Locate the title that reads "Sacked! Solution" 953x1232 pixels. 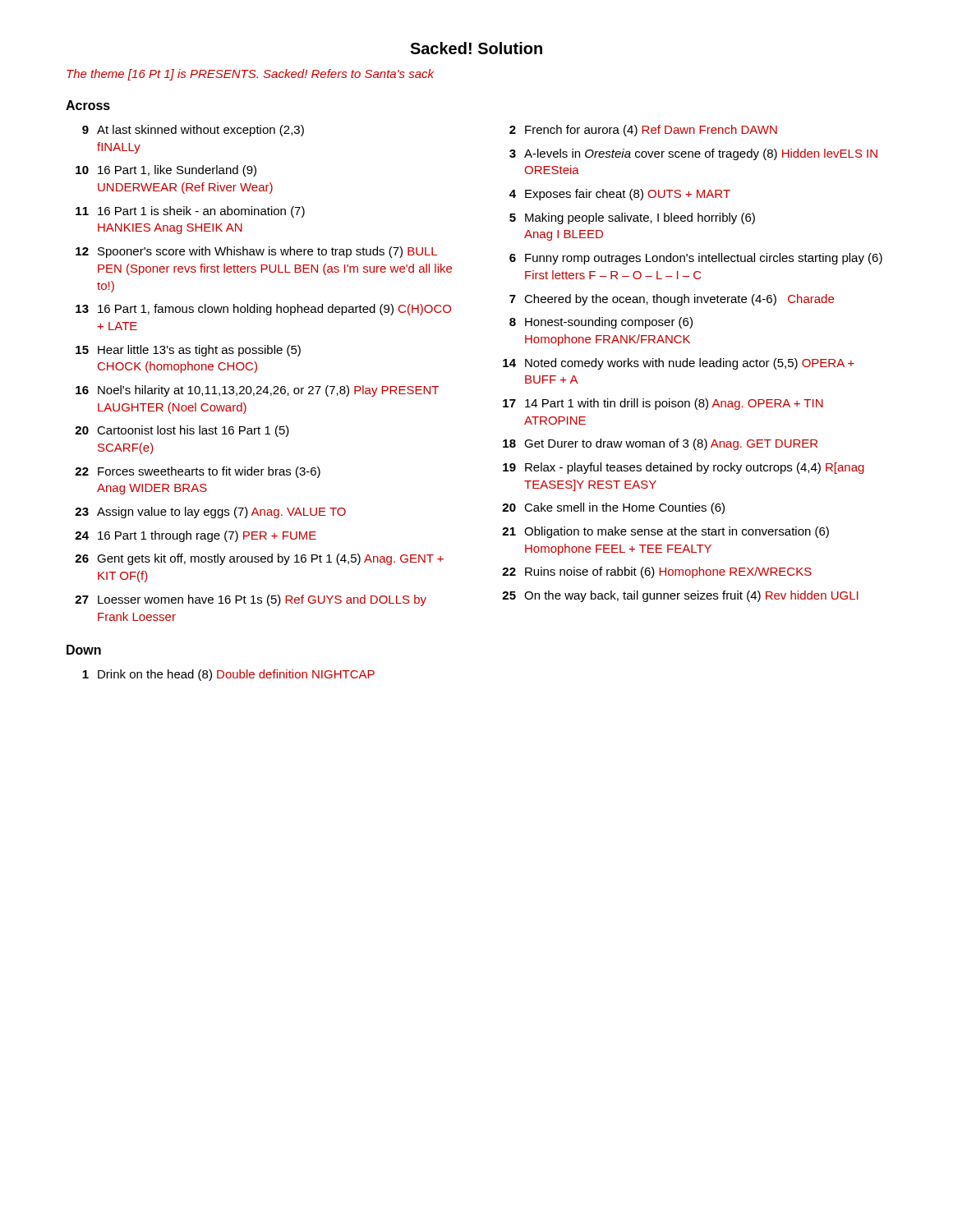pos(476,48)
